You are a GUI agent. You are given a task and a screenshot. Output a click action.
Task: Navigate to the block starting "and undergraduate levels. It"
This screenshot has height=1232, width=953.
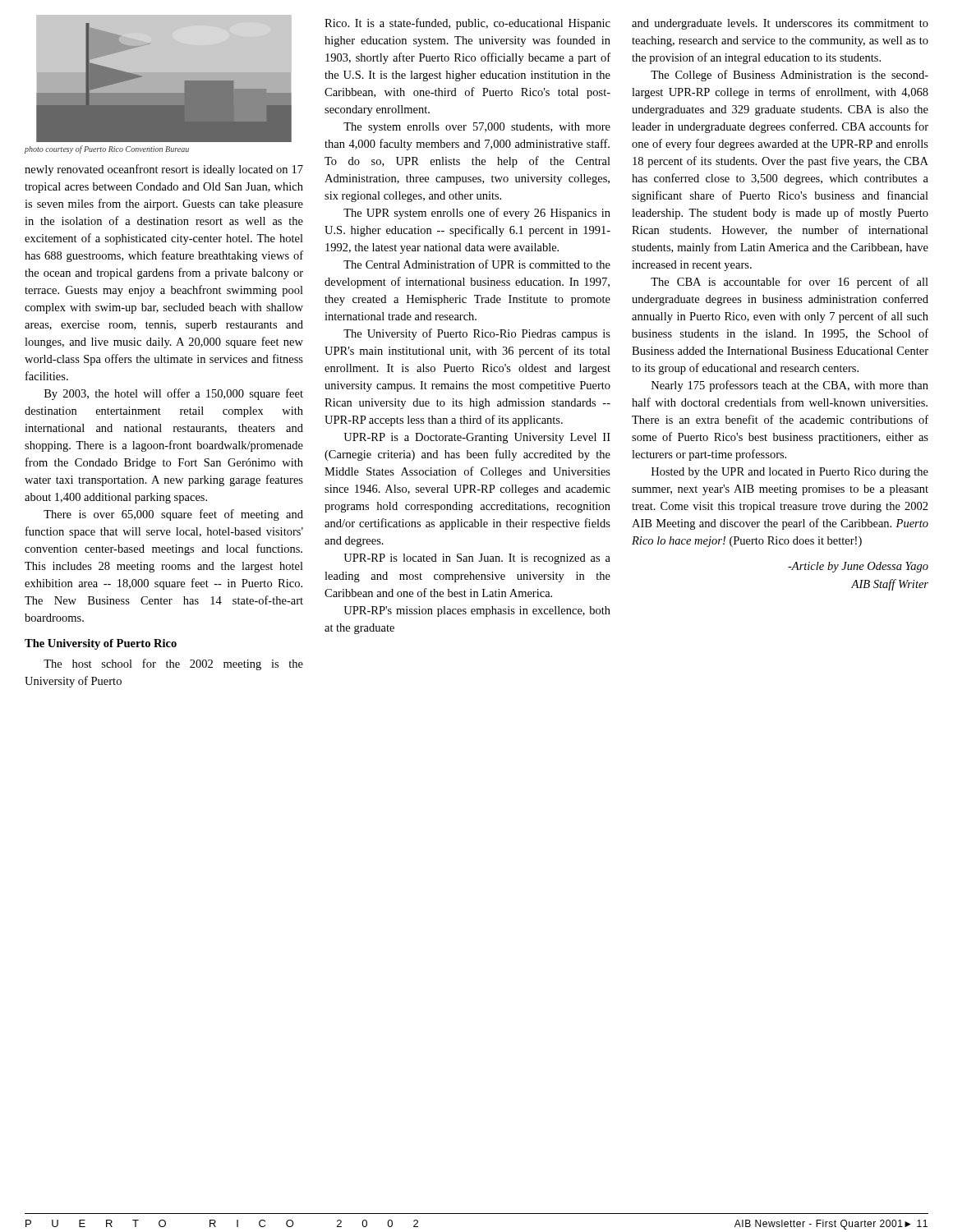point(780,41)
